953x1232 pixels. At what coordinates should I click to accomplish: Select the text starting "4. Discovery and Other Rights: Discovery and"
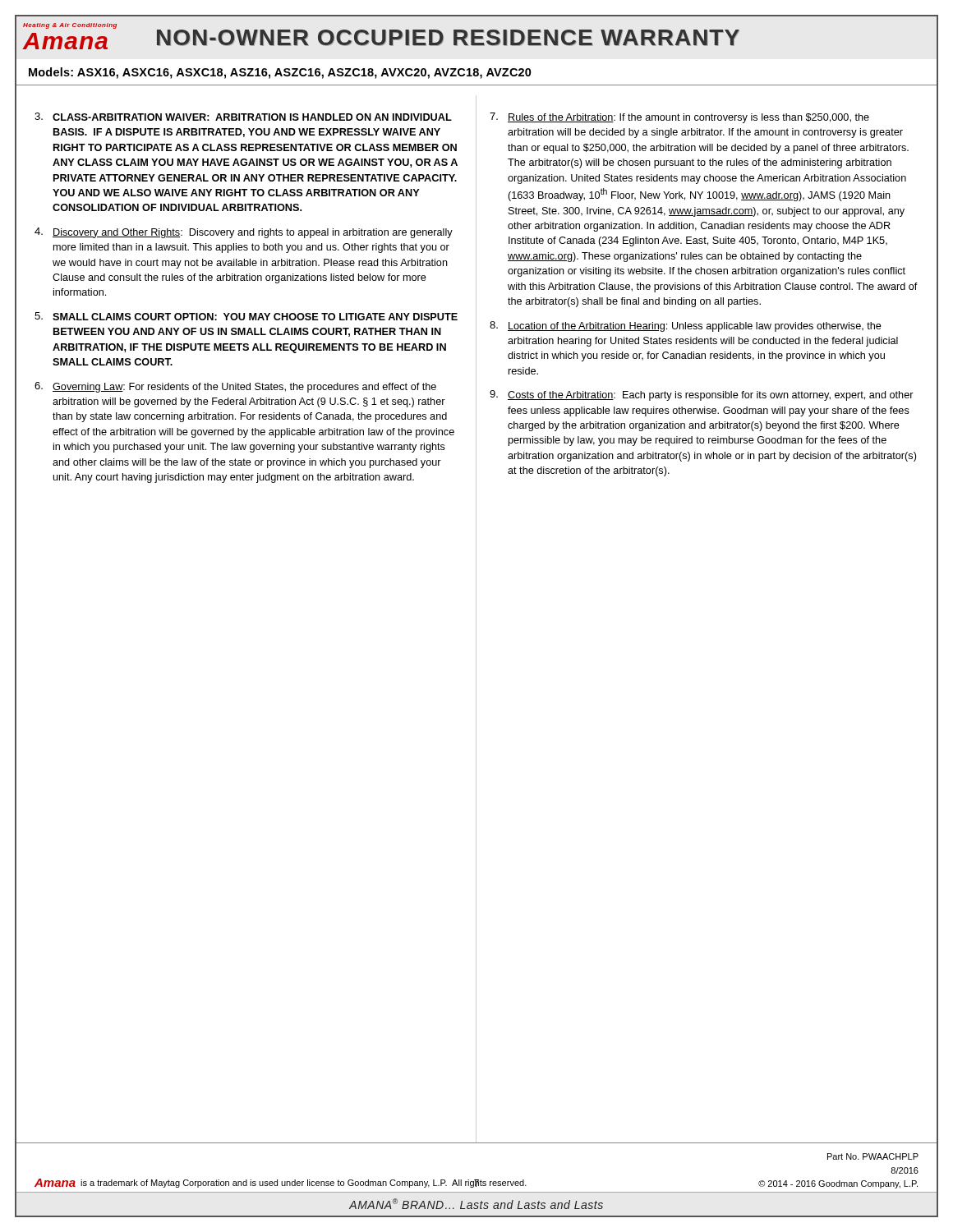coord(248,263)
